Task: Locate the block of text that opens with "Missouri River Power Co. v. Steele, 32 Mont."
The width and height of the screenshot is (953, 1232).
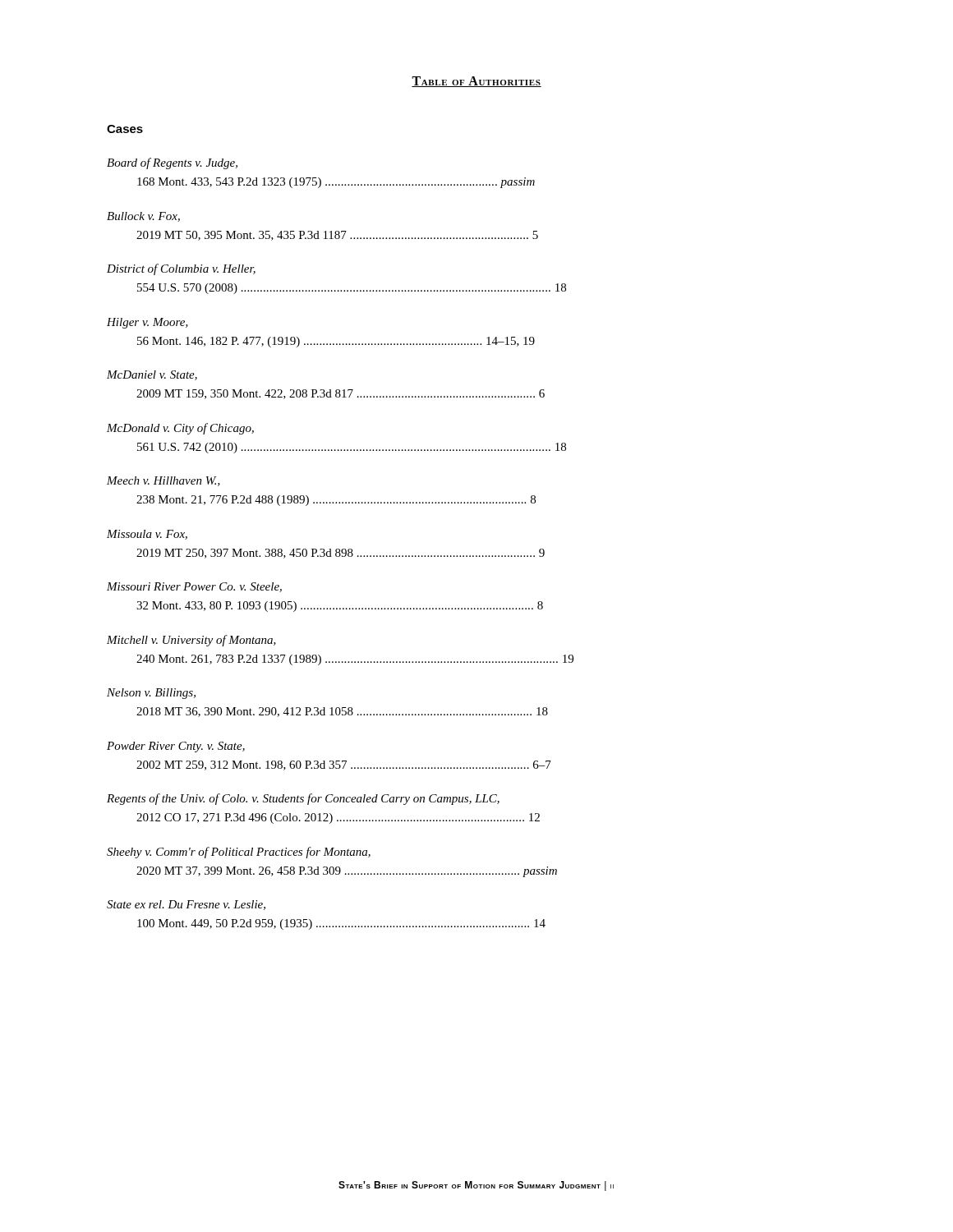Action: (x=476, y=597)
